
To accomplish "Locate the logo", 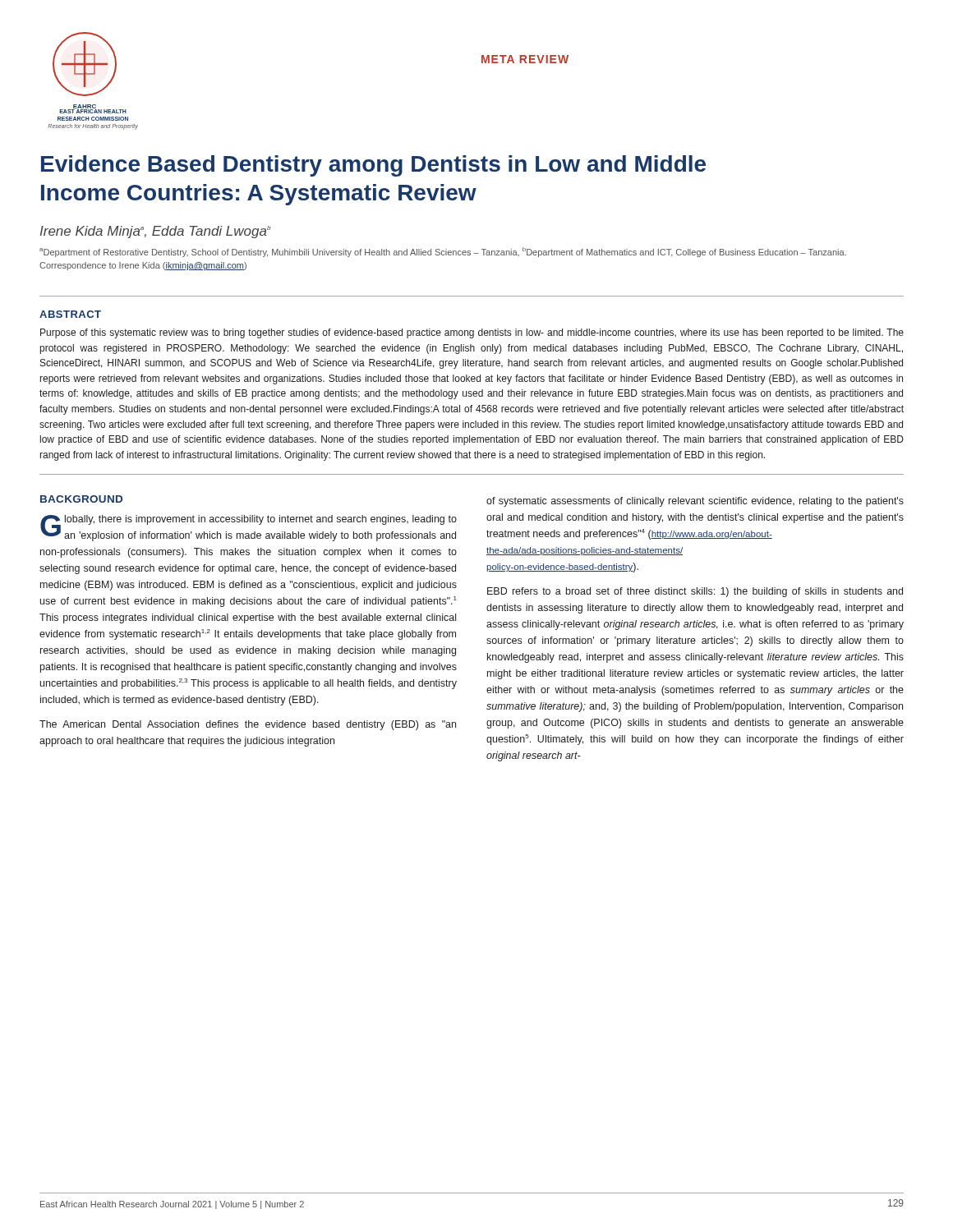I will (93, 80).
